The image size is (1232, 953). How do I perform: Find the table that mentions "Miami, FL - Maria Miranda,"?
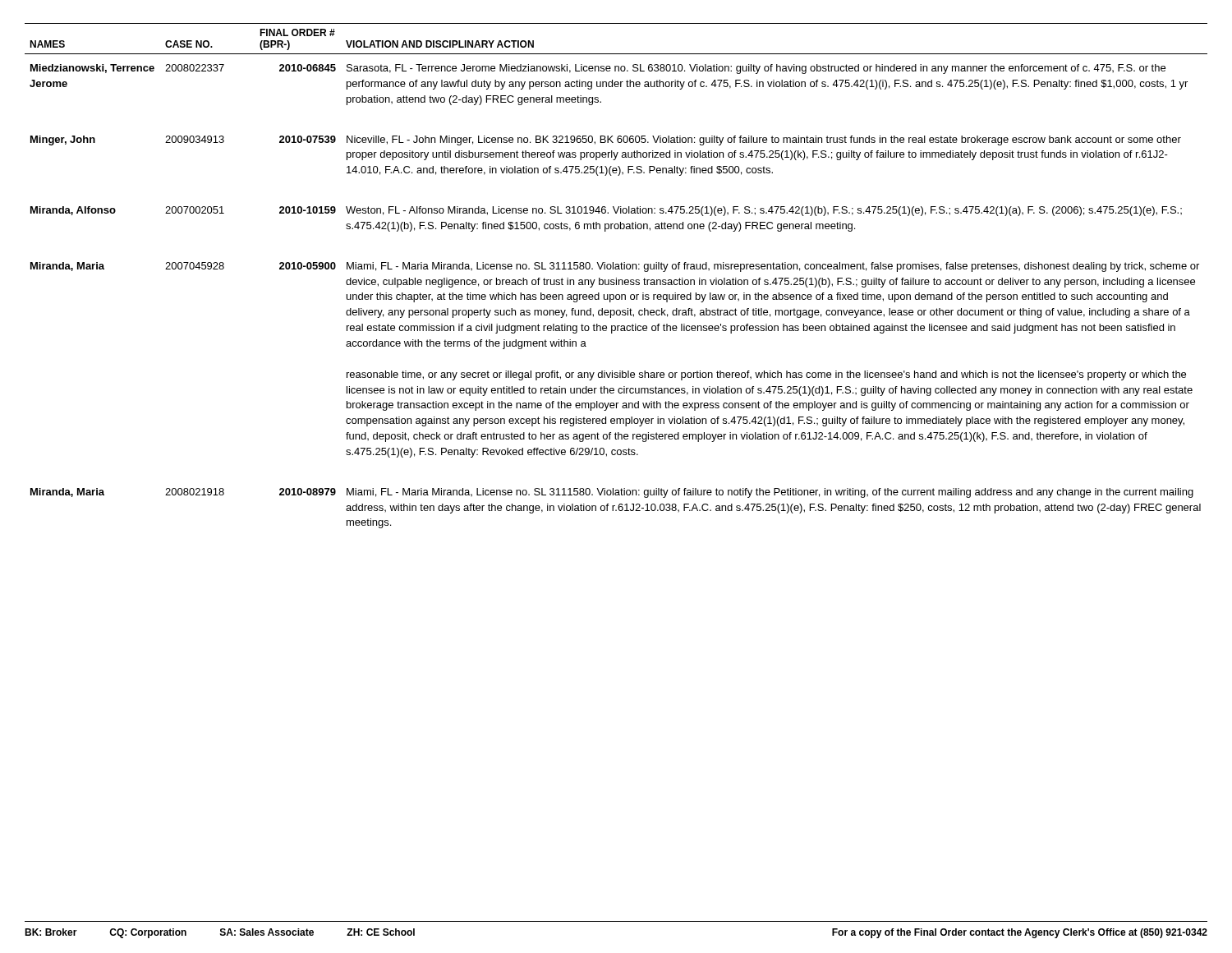pos(616,281)
